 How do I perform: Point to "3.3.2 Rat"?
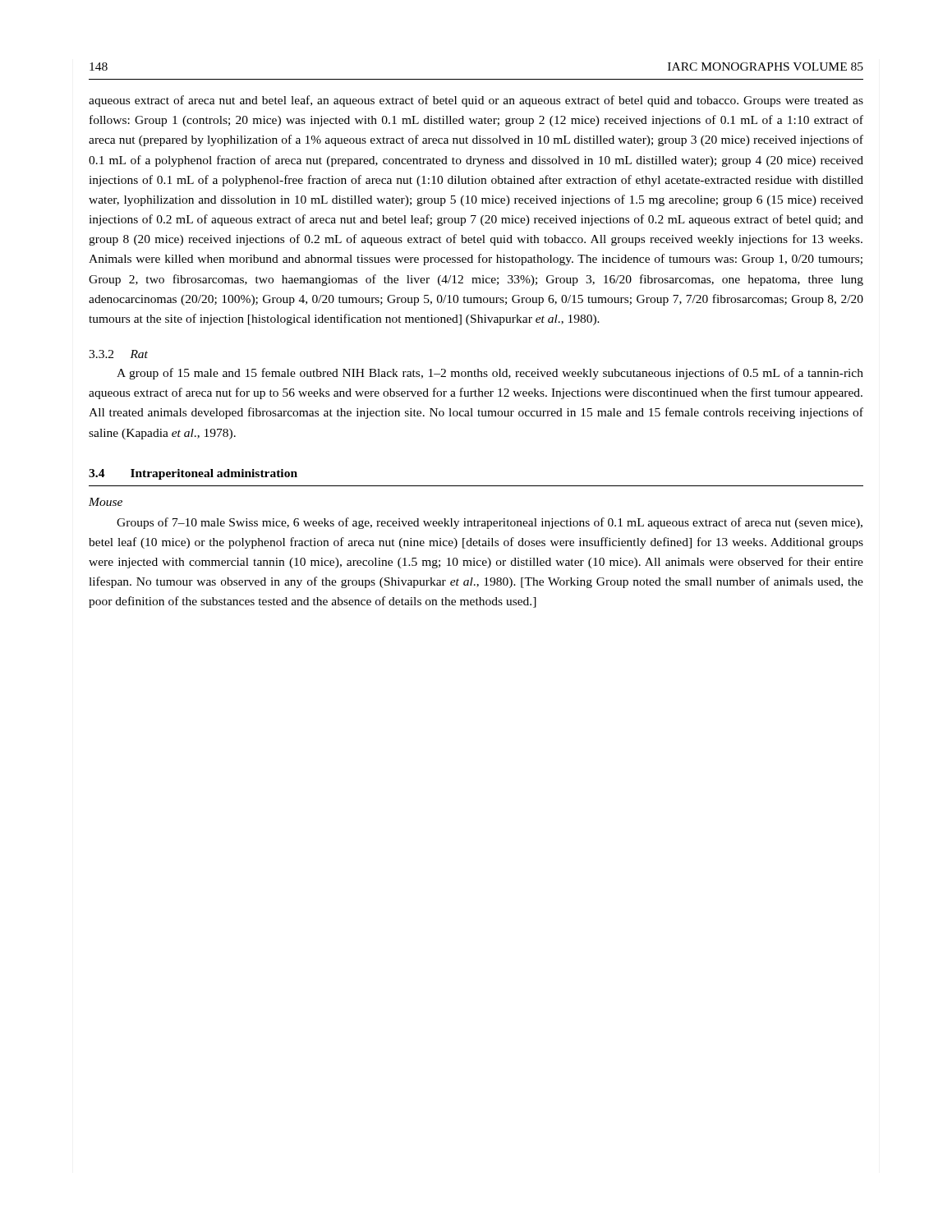click(118, 354)
